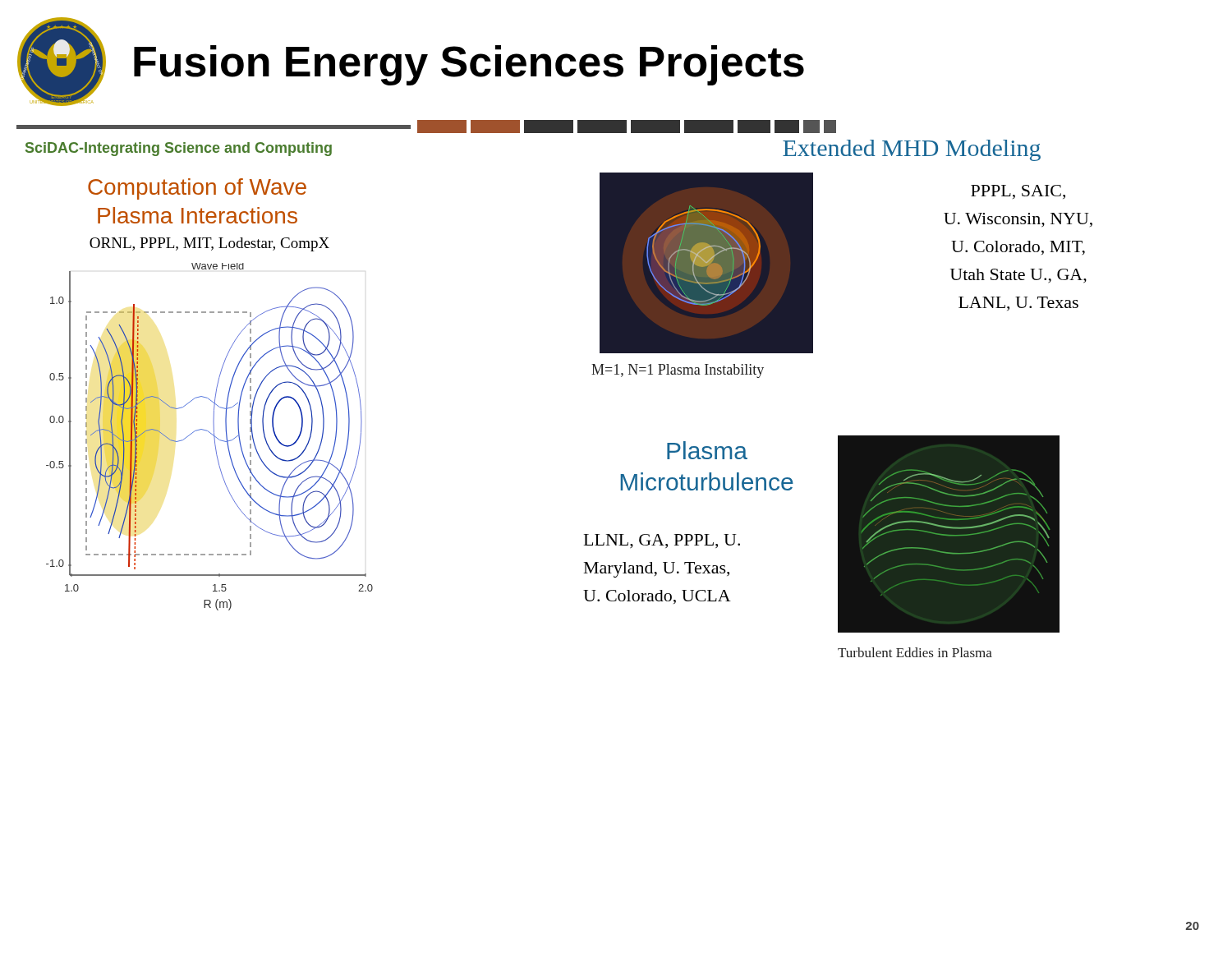1232x953 pixels.
Task: Locate the region starting "Extended MHD Modeling"
Action: (x=912, y=147)
